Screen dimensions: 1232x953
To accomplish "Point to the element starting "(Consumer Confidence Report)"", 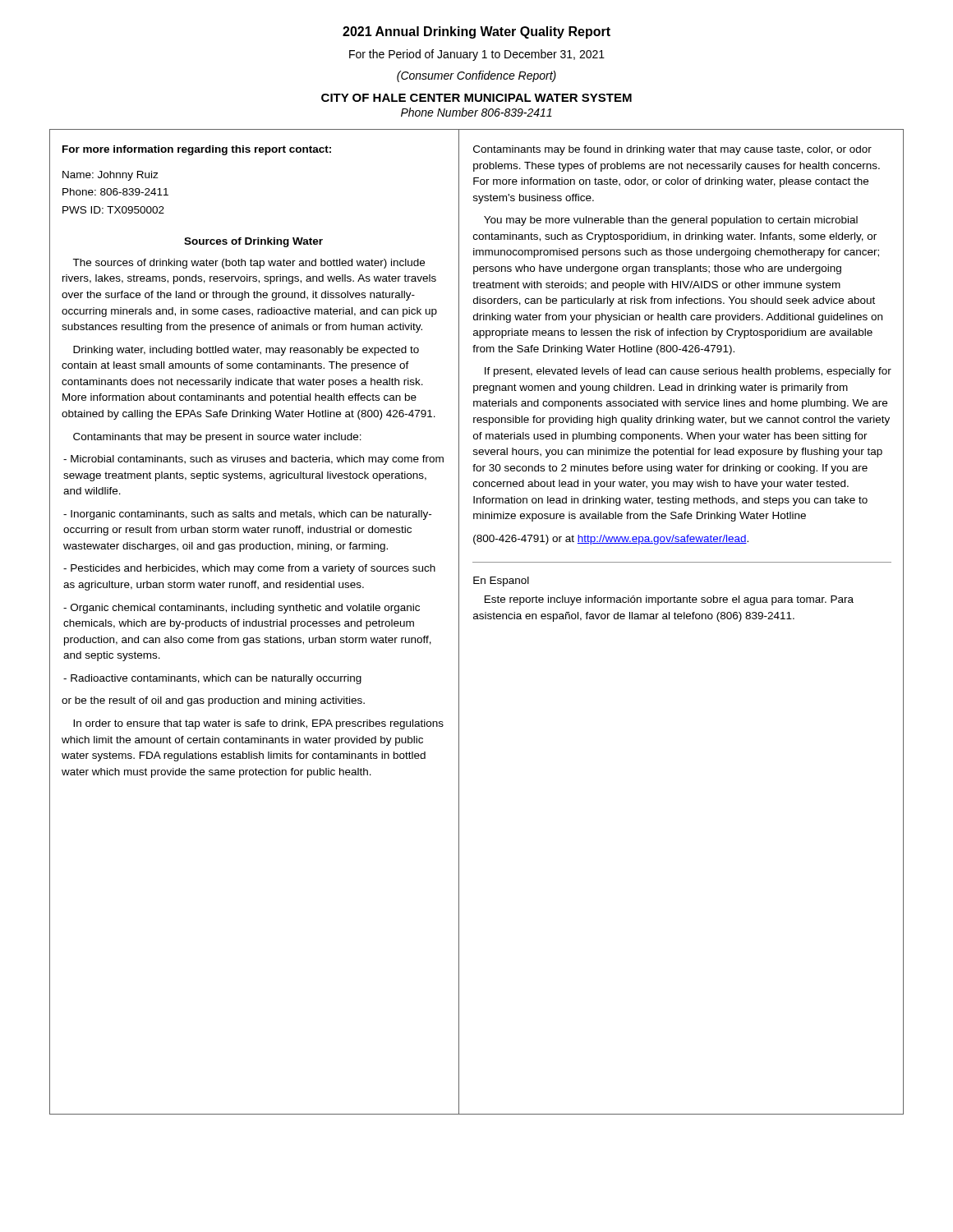I will 476,76.
